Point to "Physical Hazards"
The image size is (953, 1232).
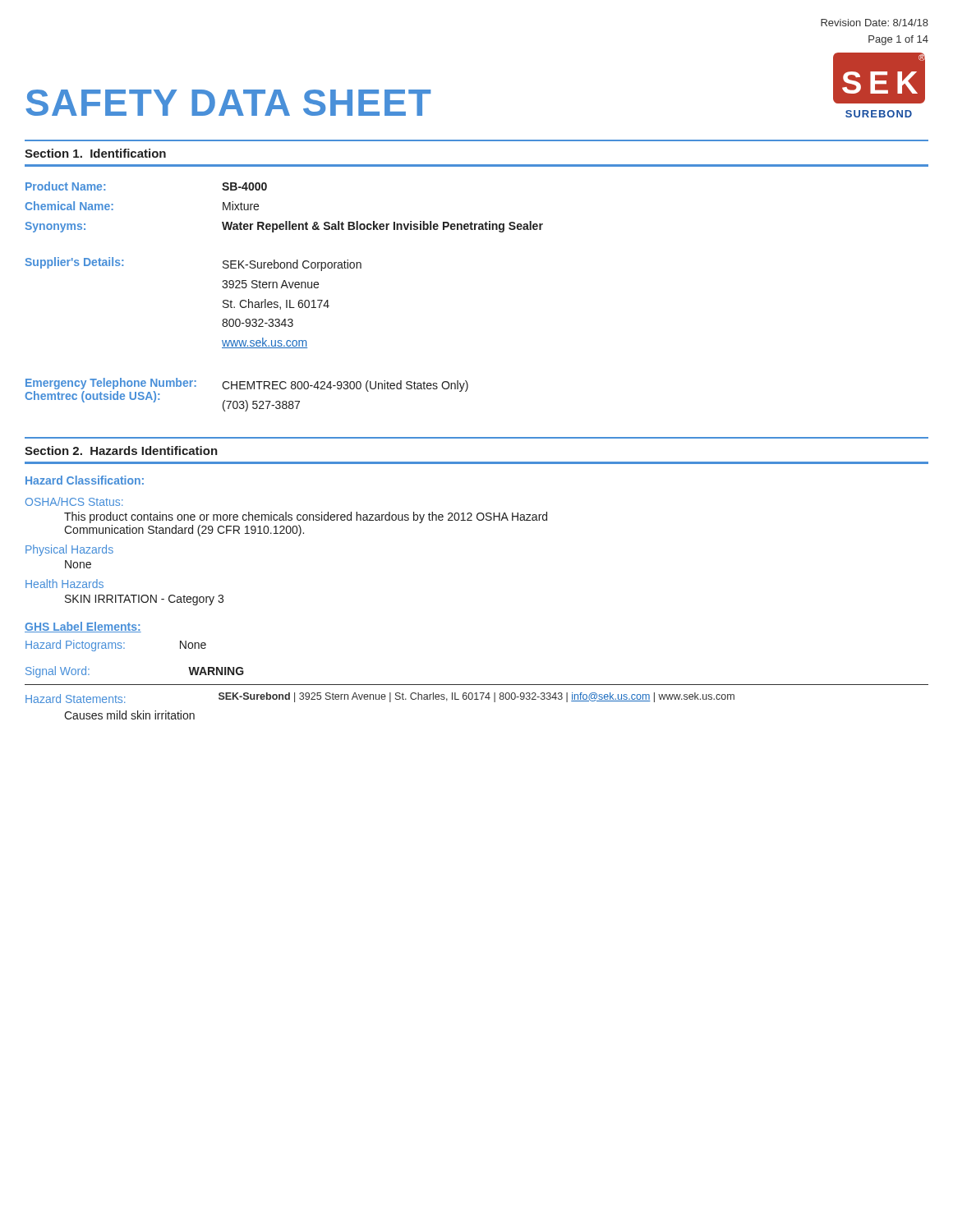(69, 549)
